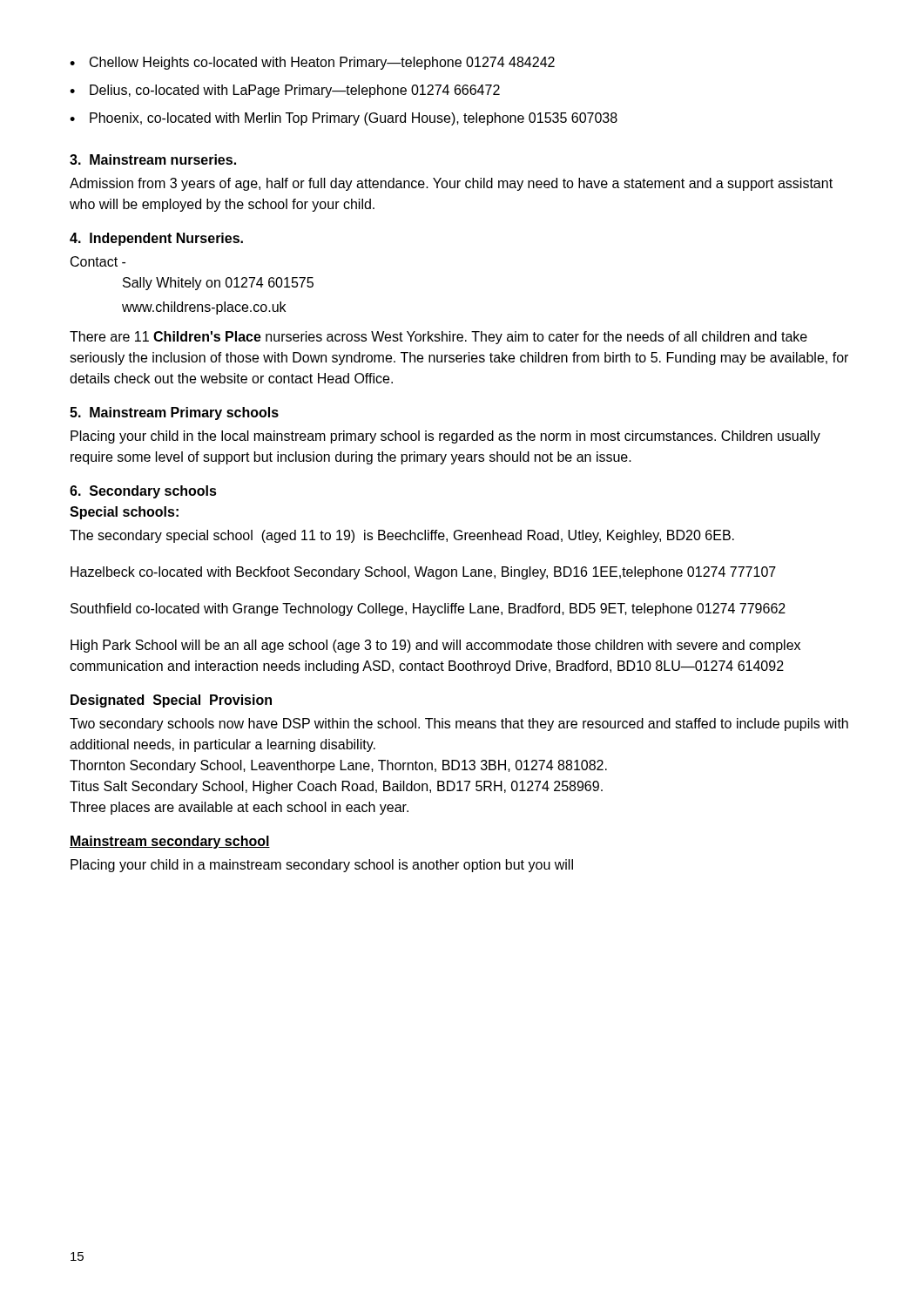
Task: Click on the text starting "Special schools:"
Action: point(125,511)
